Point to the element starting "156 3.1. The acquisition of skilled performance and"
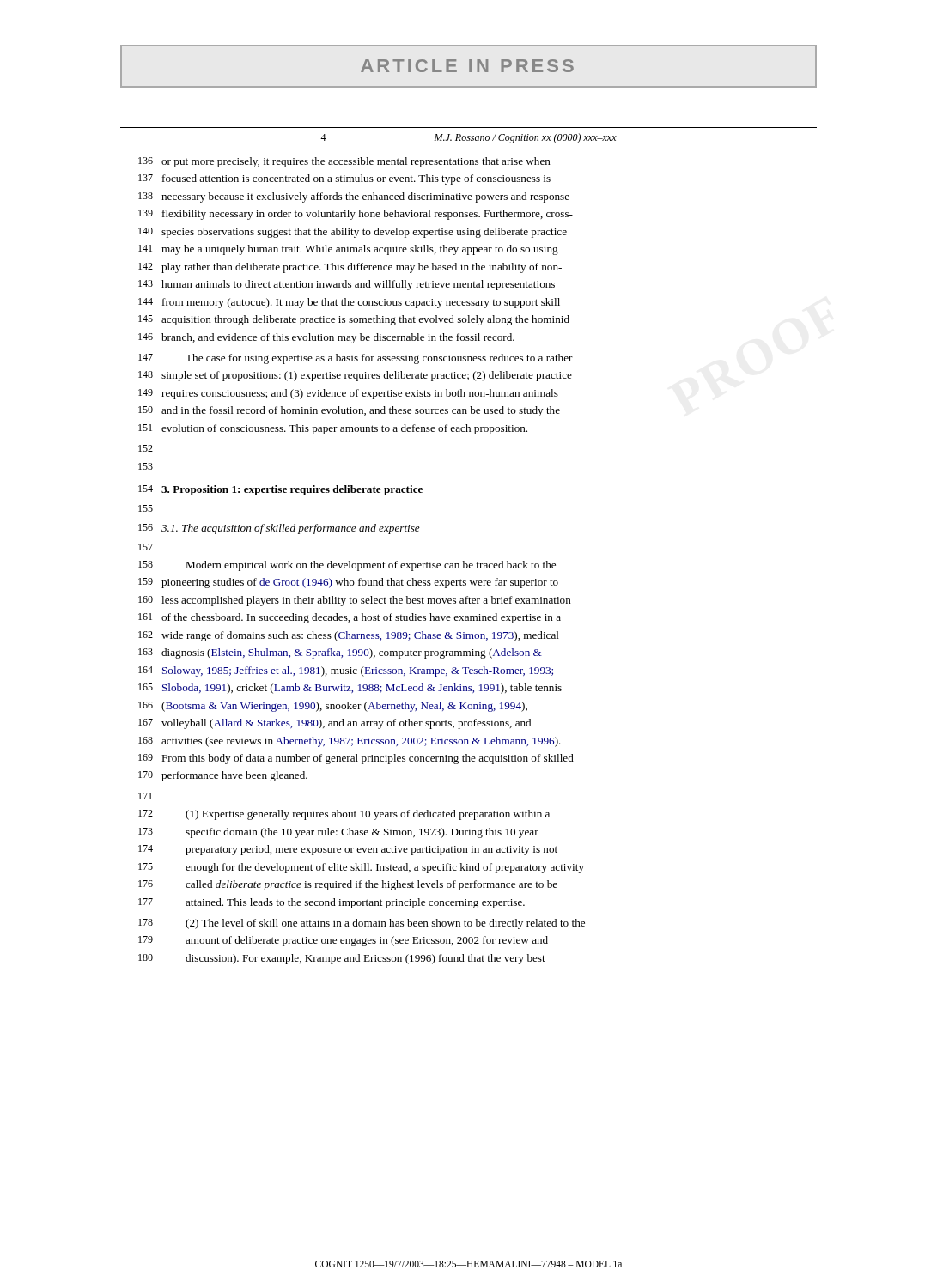937x1288 pixels. [279, 529]
